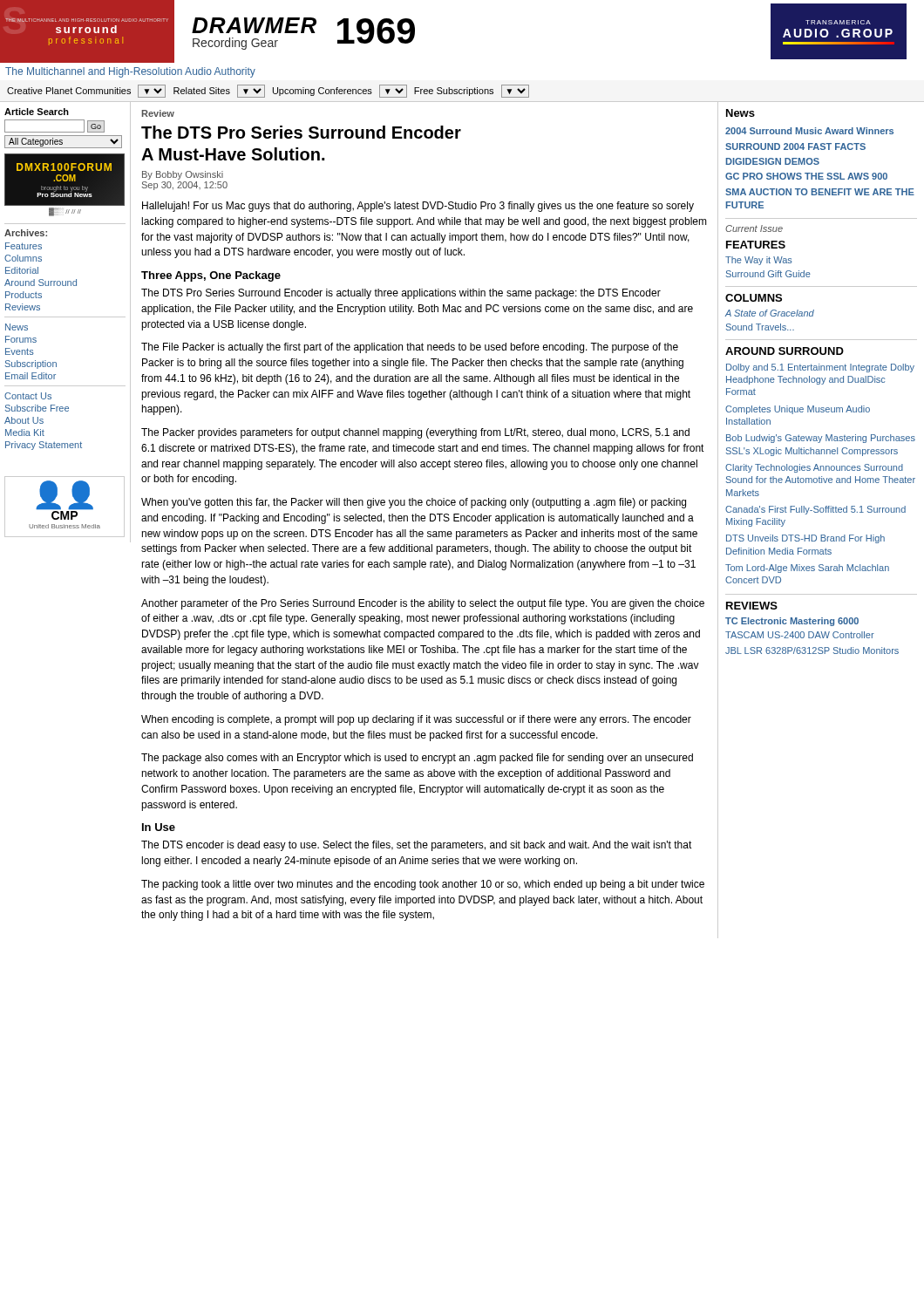The height and width of the screenshot is (1308, 924).
Task: Find the text block containing "GC PRO SHOWS THE"
Action: tap(807, 176)
